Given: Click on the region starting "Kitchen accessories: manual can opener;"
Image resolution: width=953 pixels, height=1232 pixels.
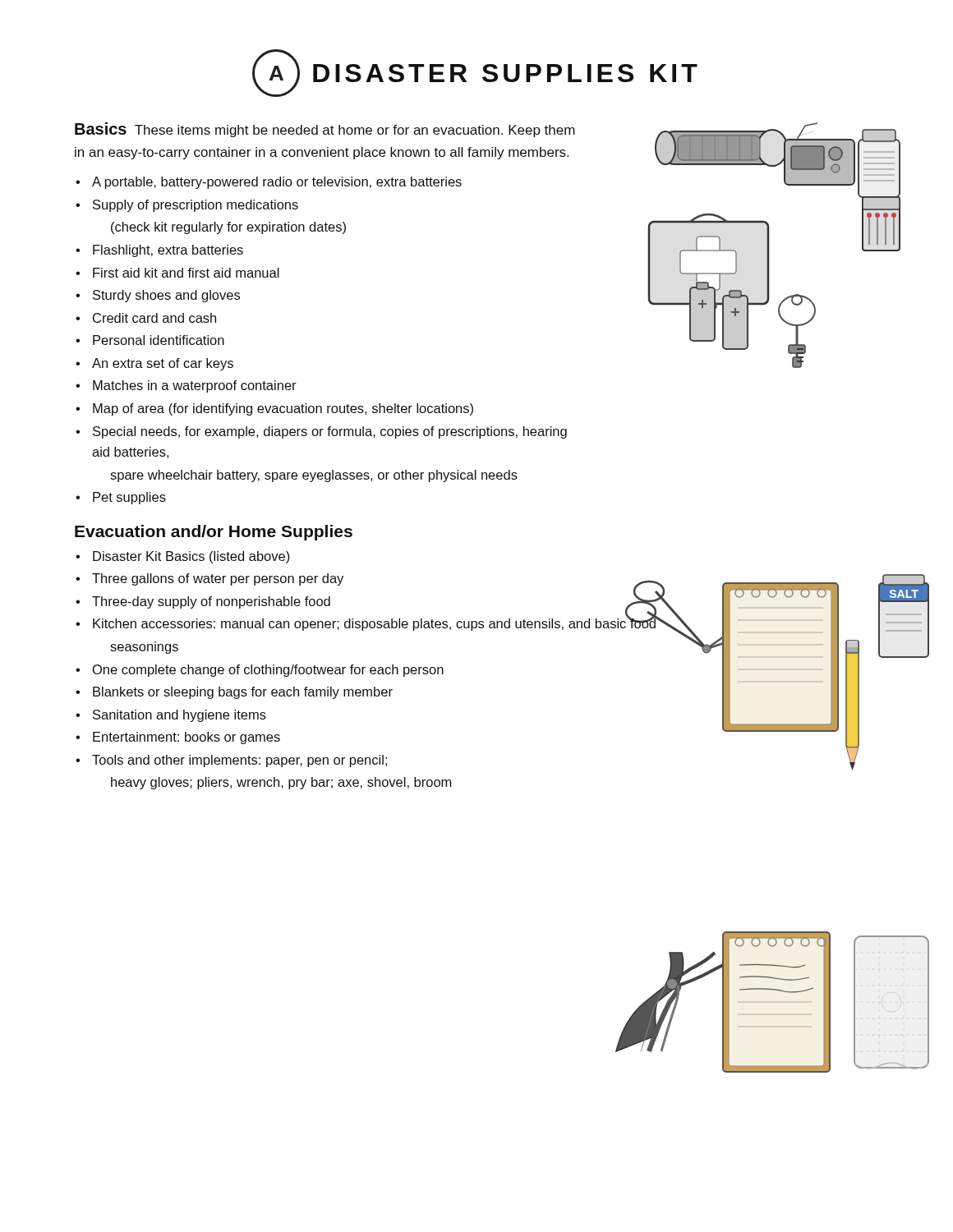Looking at the screenshot, I should (x=374, y=624).
